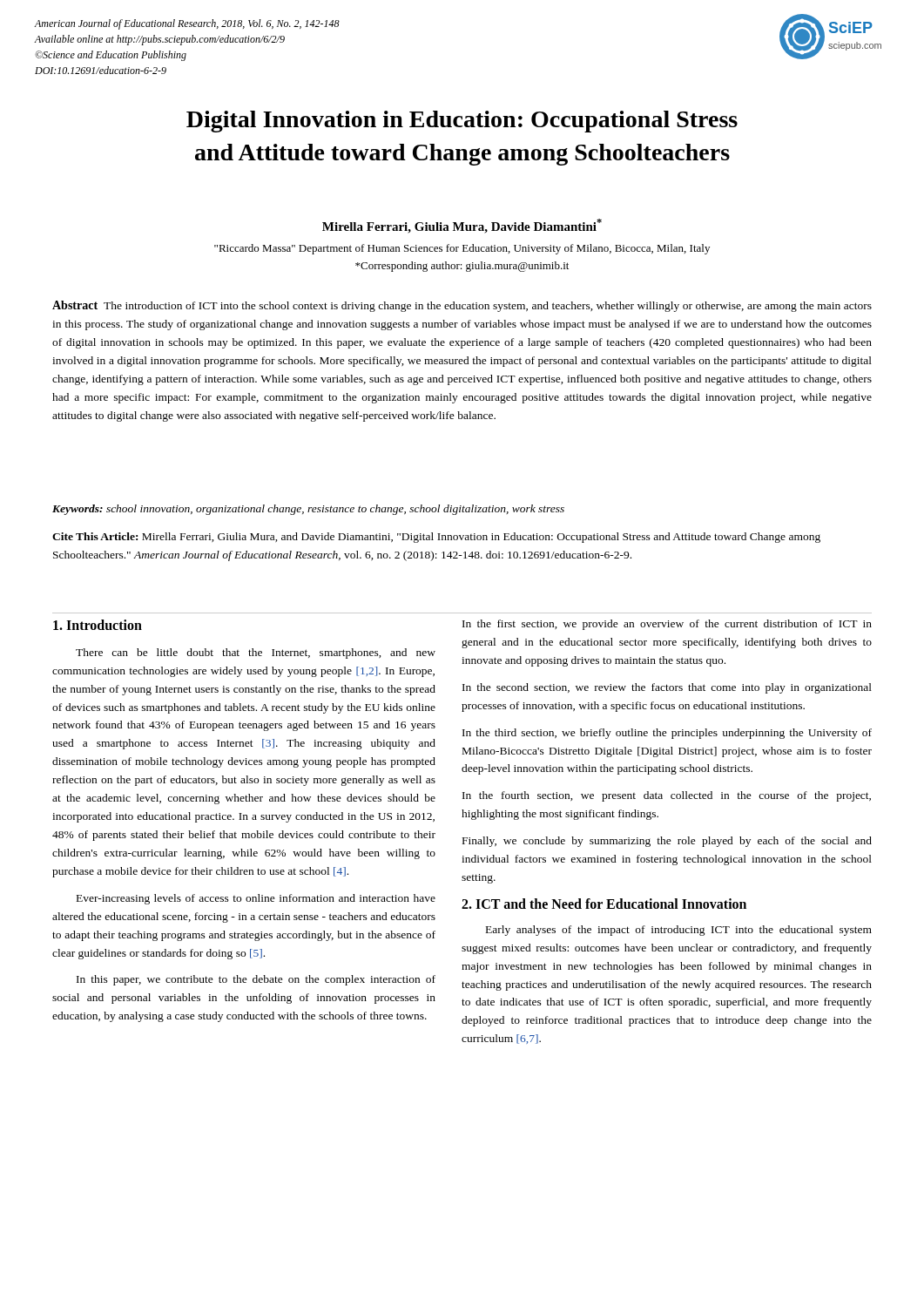Locate the text block with the text "Mirella Ferrari, Giulia Mura, Davide Diamantini* "Riccardo Massa""
Screen dimensions: 1307x924
pos(462,245)
